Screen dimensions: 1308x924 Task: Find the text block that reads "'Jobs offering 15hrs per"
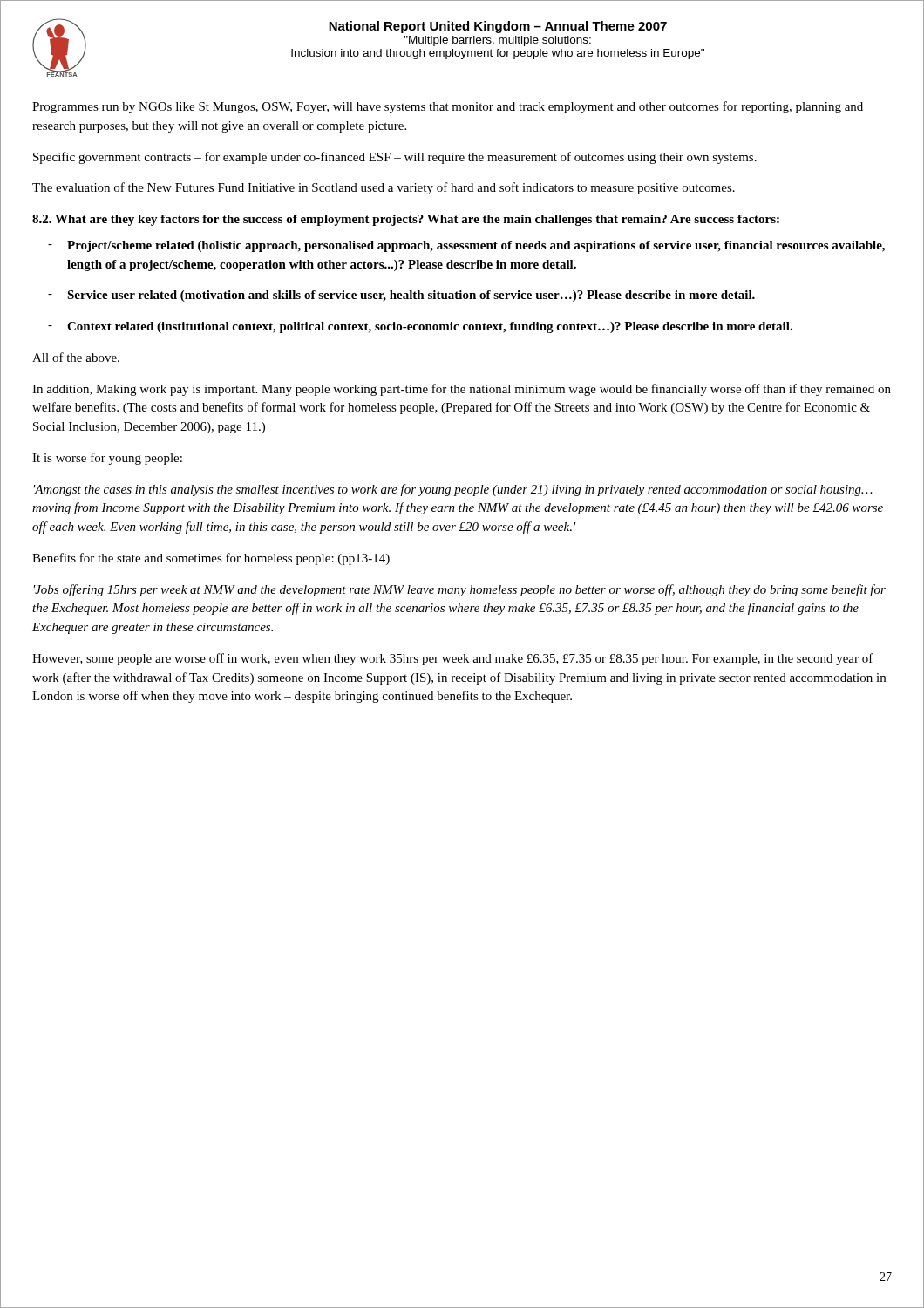459,608
